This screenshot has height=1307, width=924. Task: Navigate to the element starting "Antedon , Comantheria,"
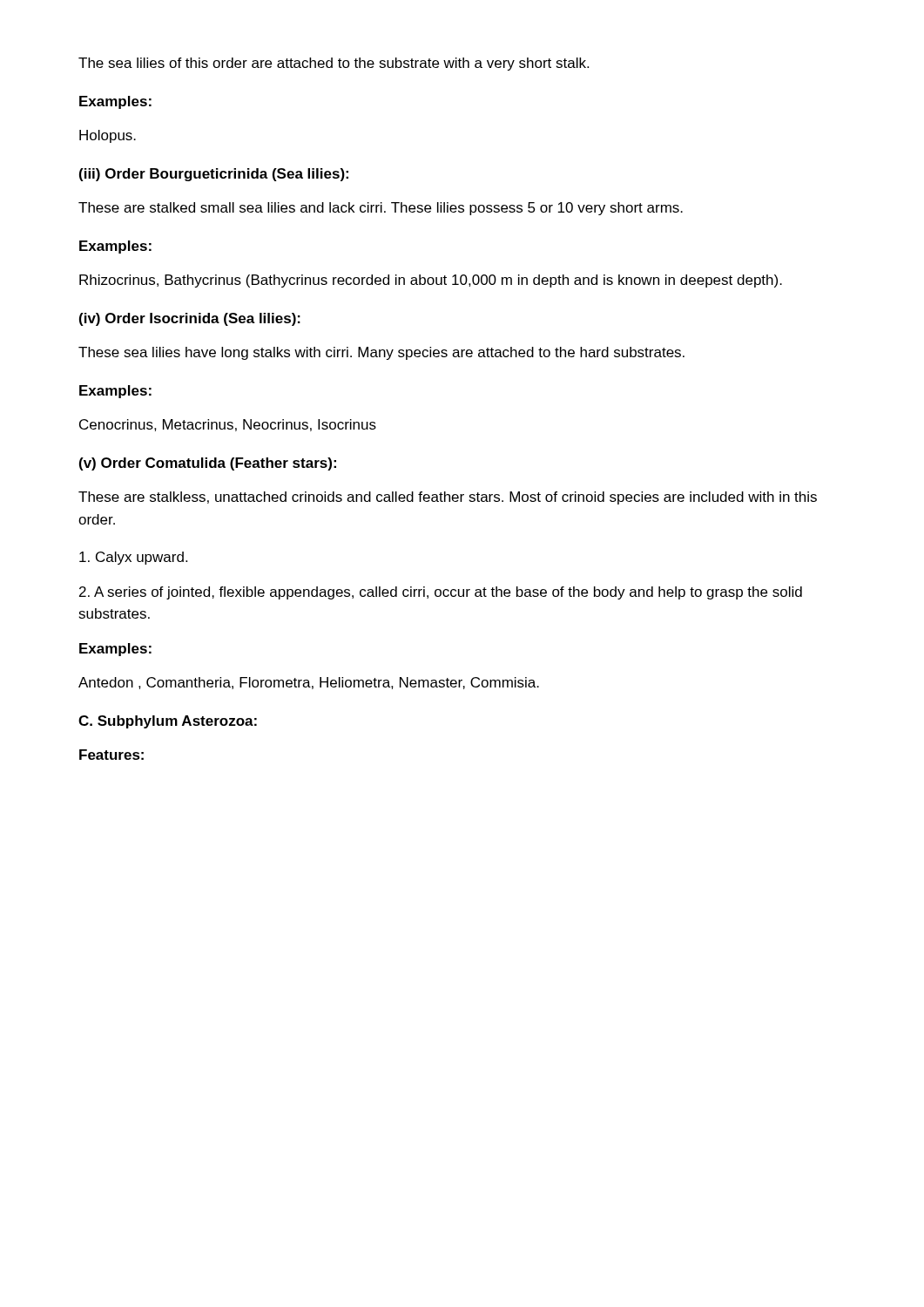tap(309, 683)
